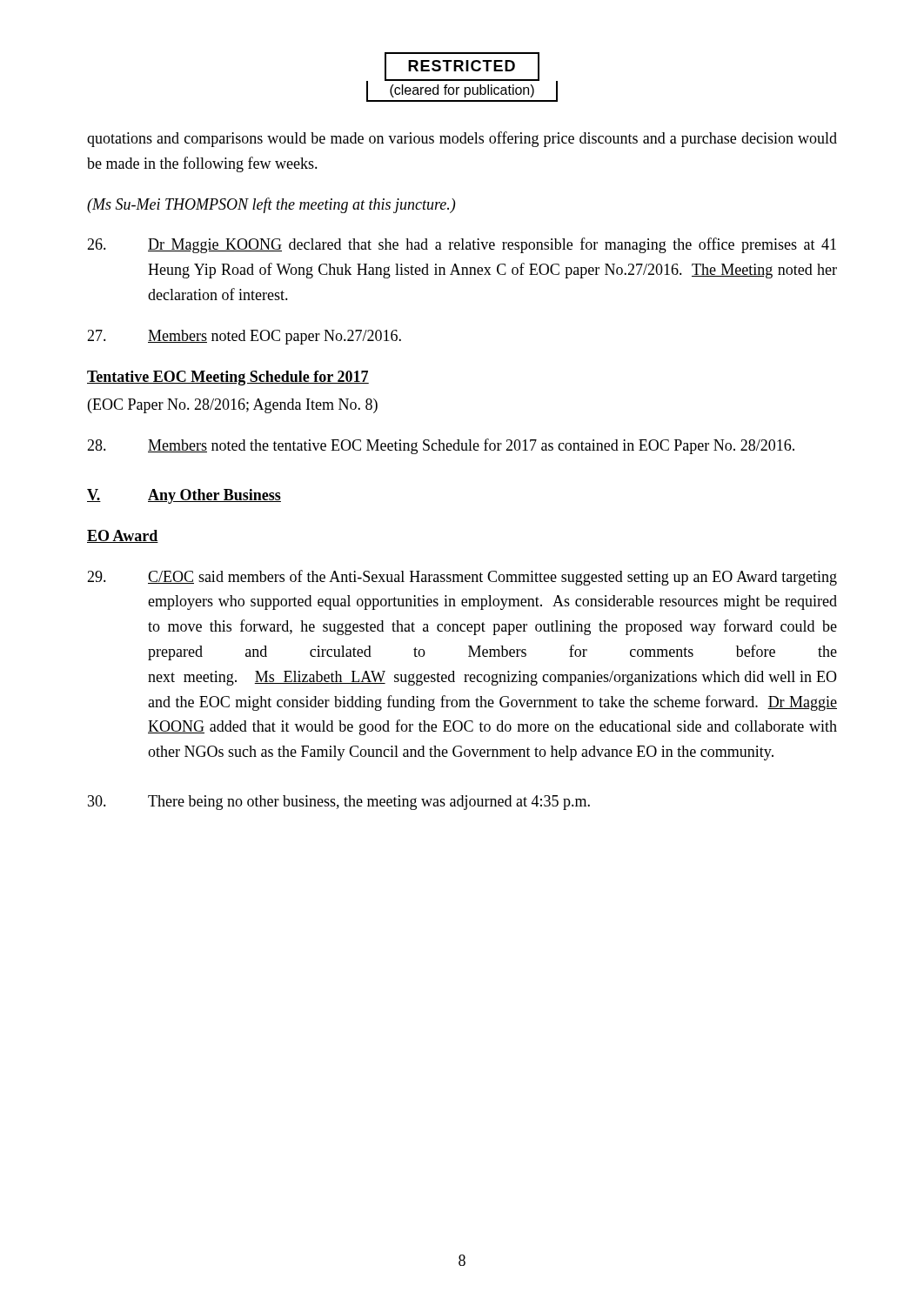Select the text block with the text "Dr Maggie KOONG declared that"
Screen dimensions: 1305x924
click(x=462, y=270)
